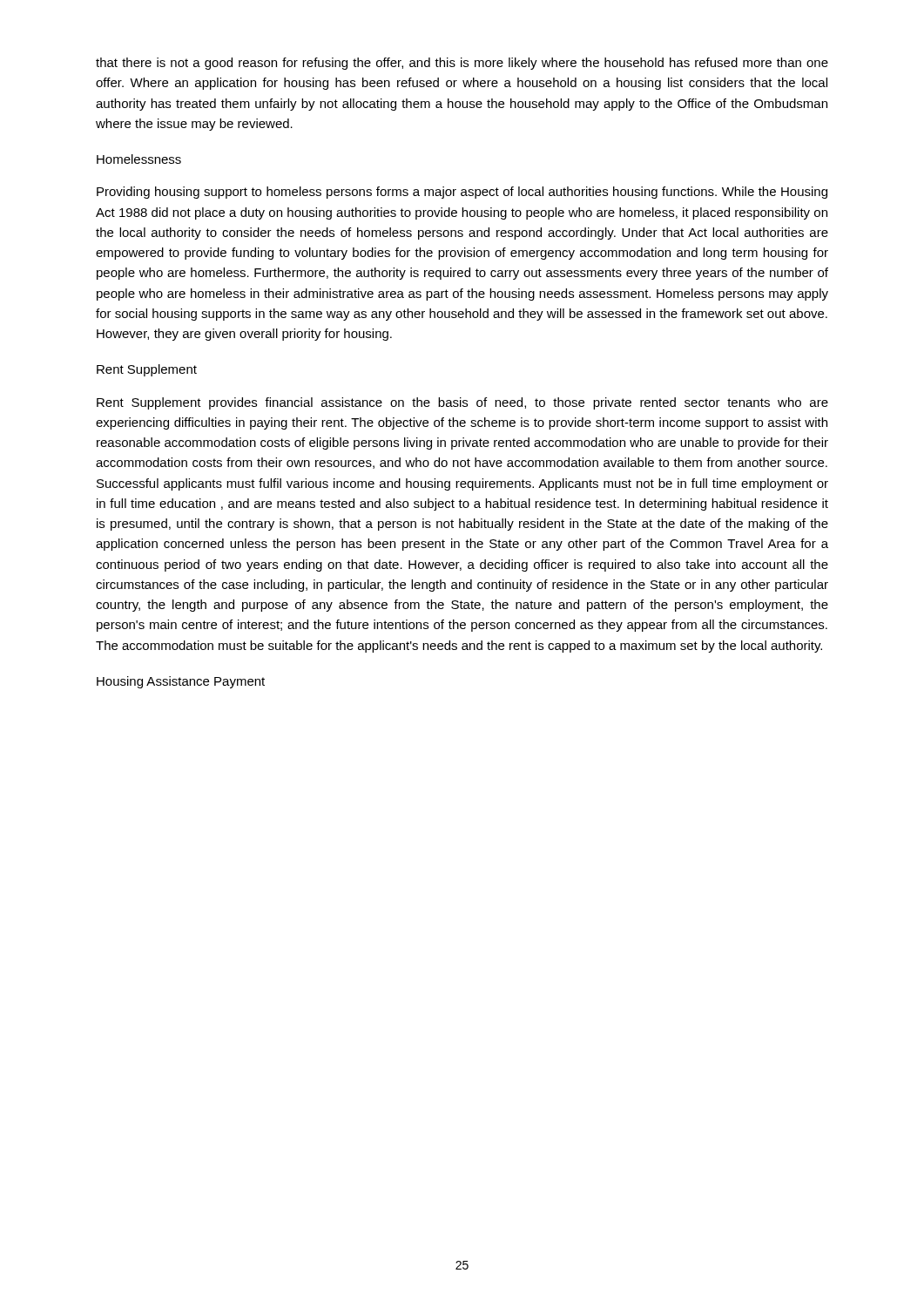Click on the element starting "Housing Assistance Payment"

pos(180,681)
